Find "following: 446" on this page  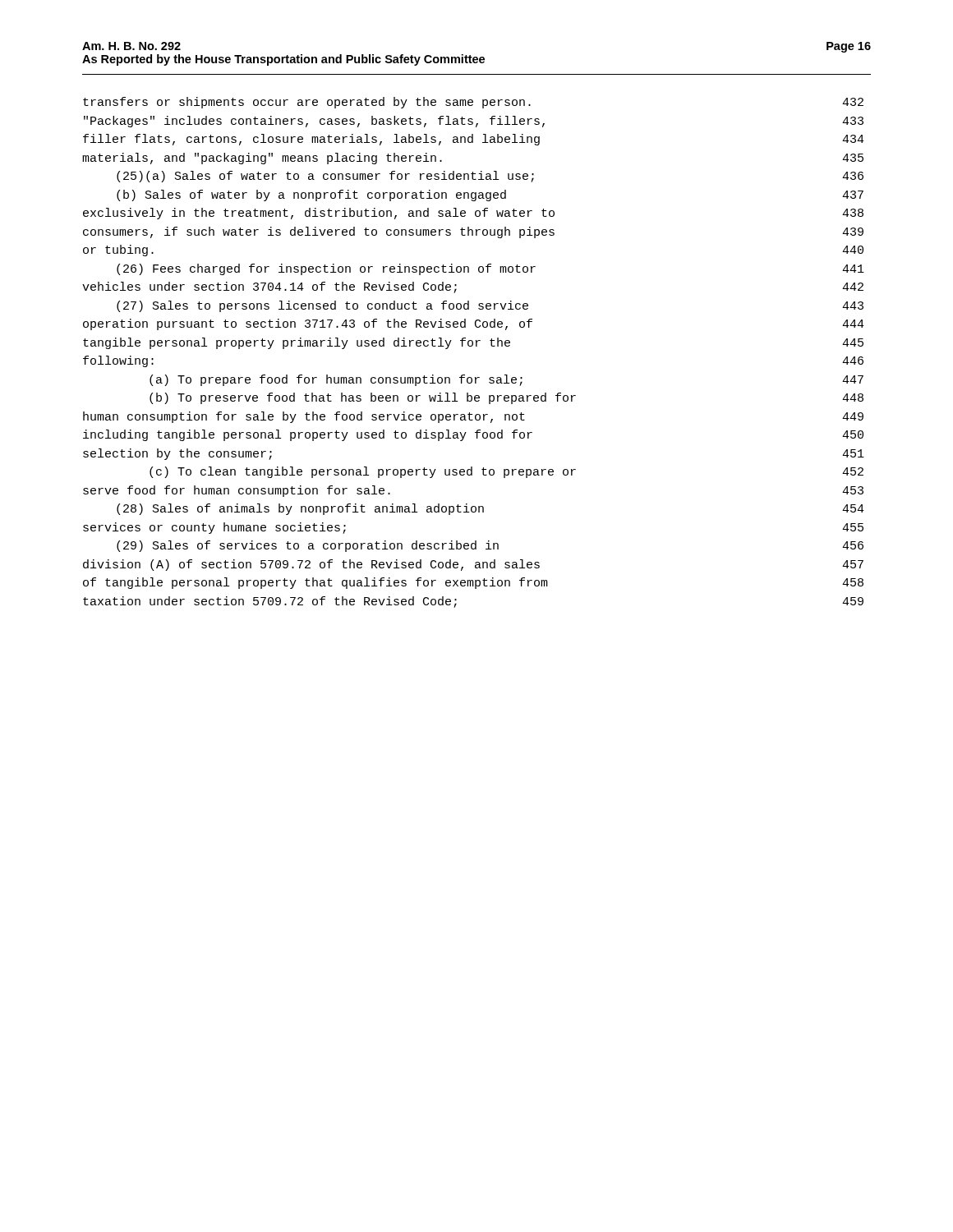coord(114,361)
